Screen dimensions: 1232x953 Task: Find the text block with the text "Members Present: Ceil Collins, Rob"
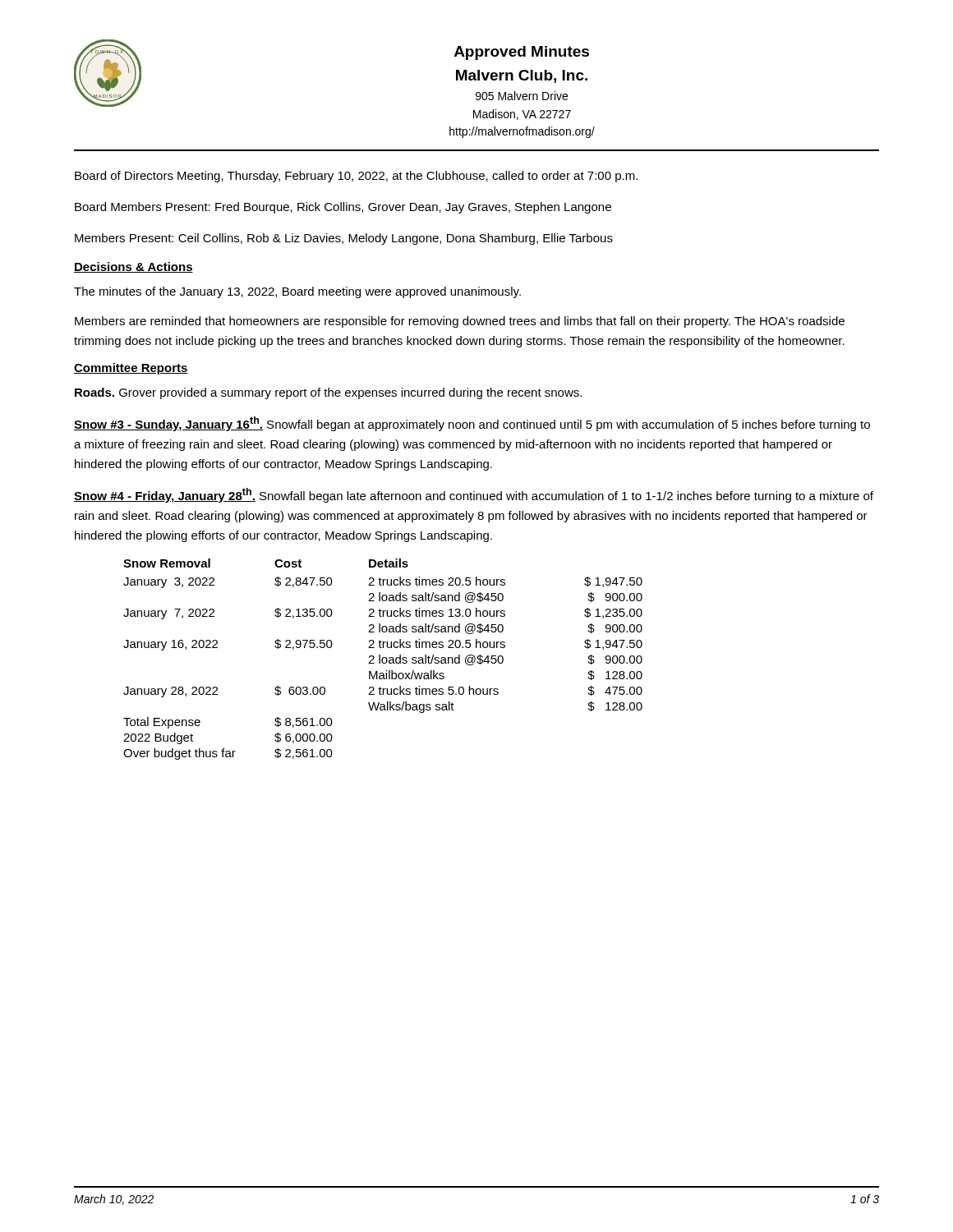click(343, 238)
